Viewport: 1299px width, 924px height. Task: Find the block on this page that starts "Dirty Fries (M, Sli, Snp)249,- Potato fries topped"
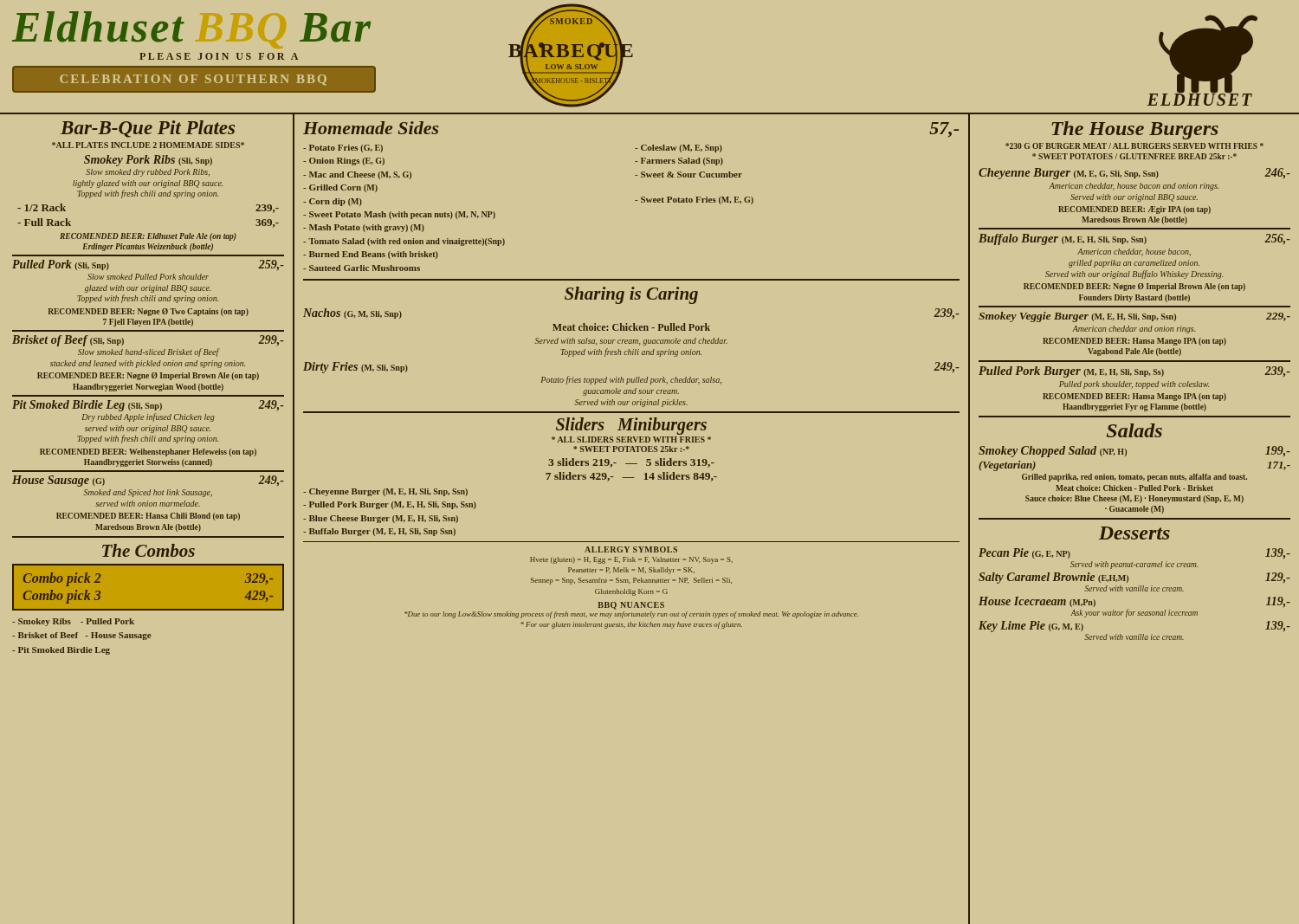631,384
